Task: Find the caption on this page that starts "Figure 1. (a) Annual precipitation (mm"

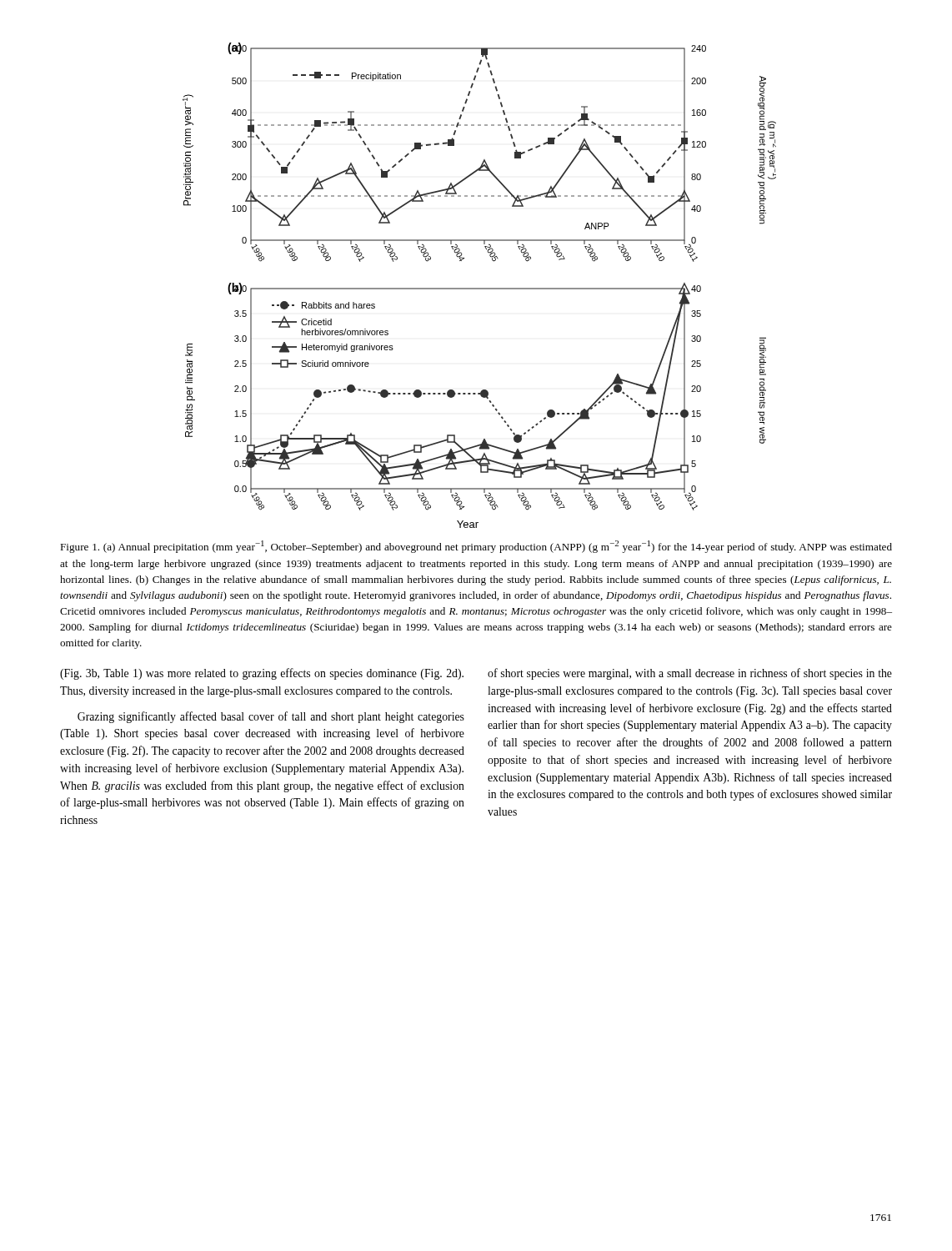Action: click(x=476, y=593)
